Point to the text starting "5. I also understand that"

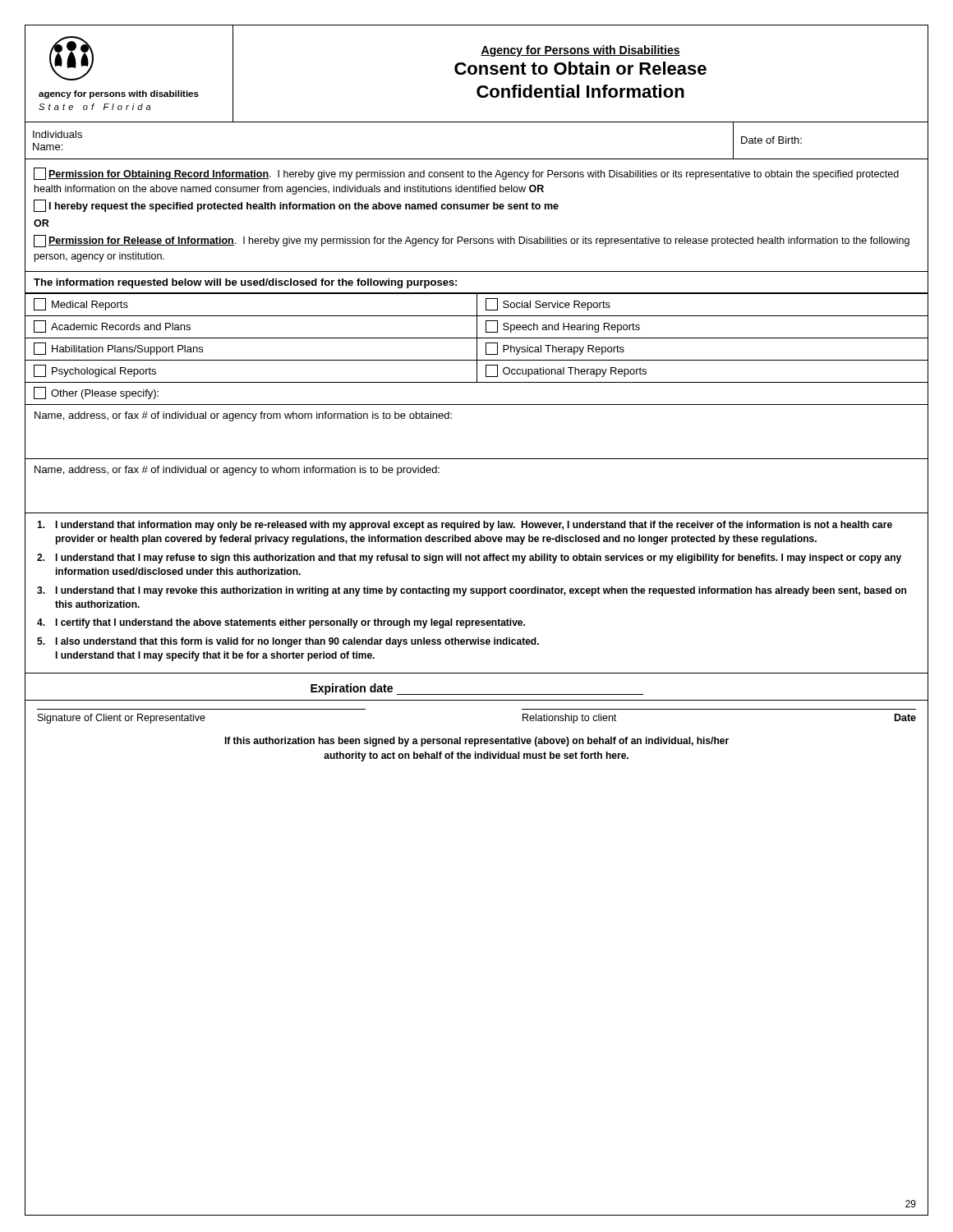[x=476, y=649]
